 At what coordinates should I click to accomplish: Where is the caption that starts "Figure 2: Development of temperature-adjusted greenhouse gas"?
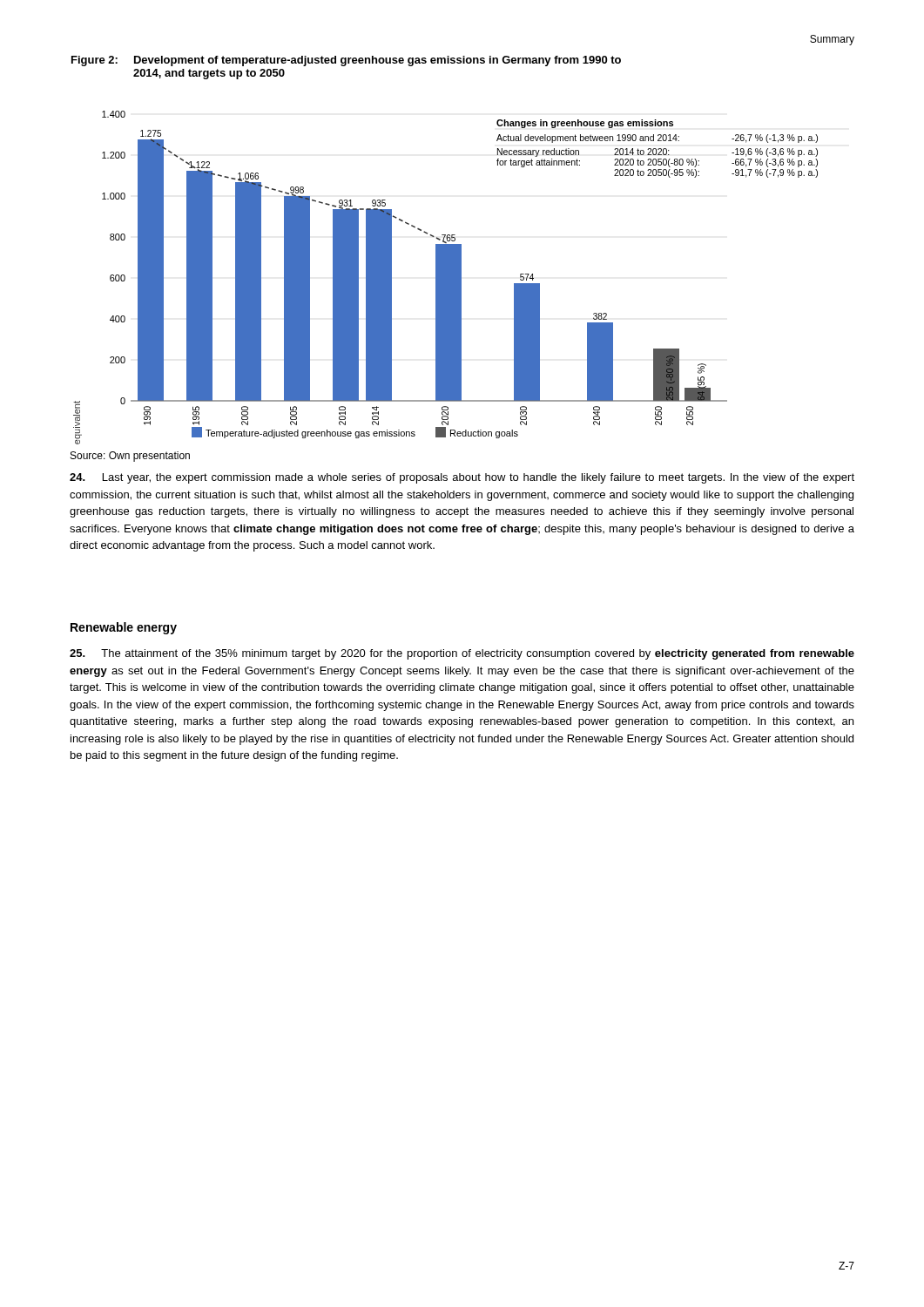point(346,66)
